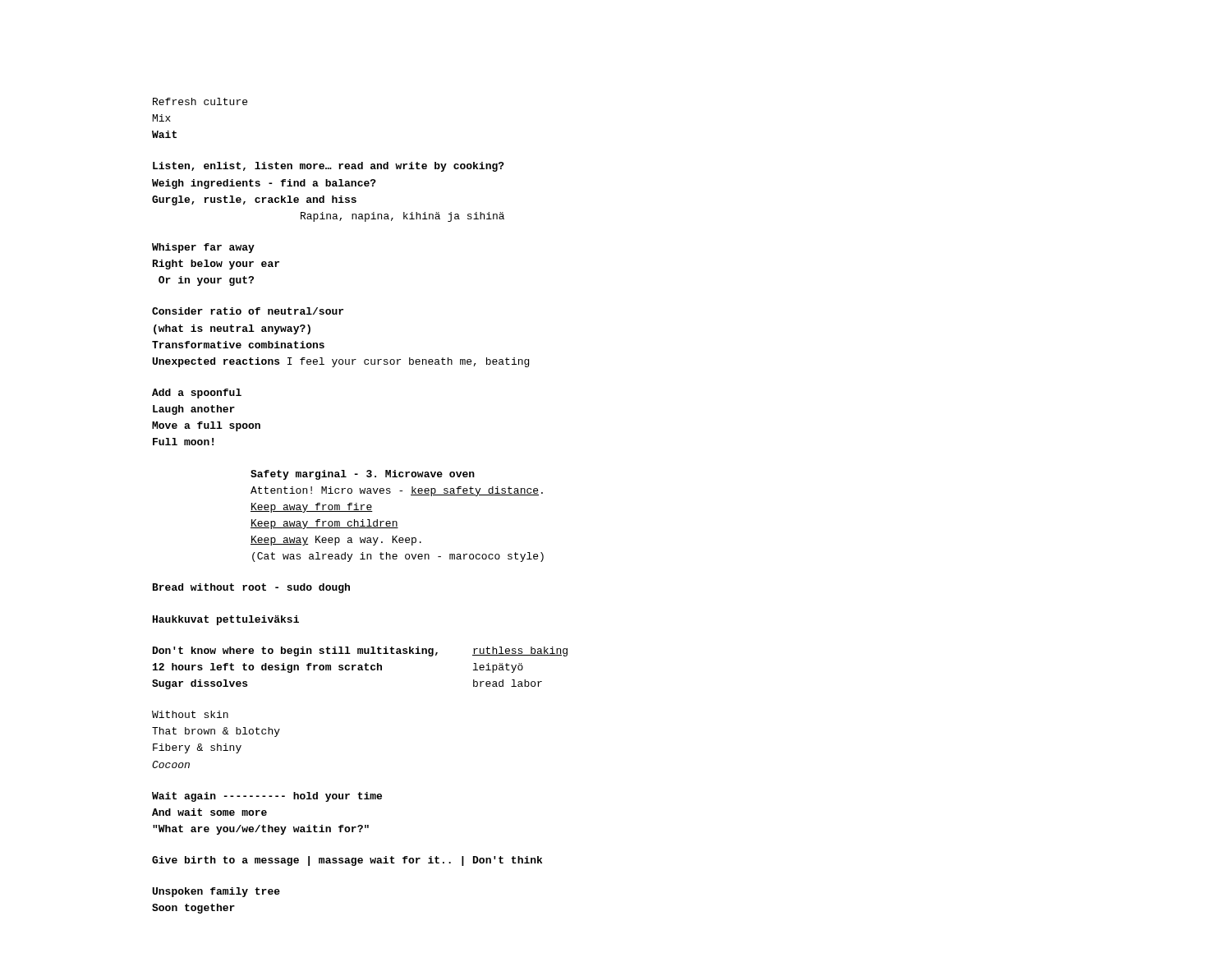
Task: Locate the text block with the text "Don't know where to begin still"
Action: (360, 668)
